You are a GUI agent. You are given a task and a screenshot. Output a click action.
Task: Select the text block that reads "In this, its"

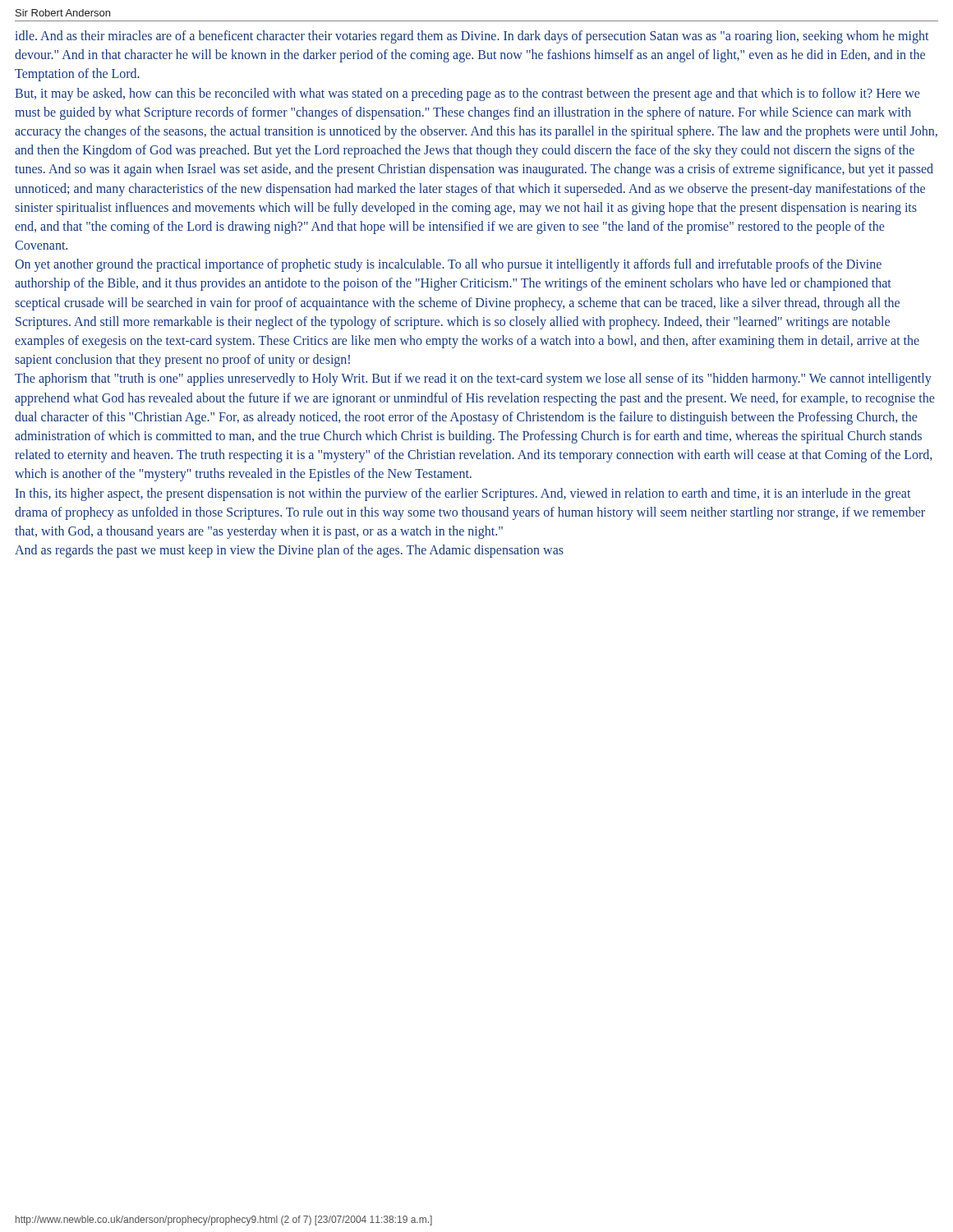click(470, 512)
